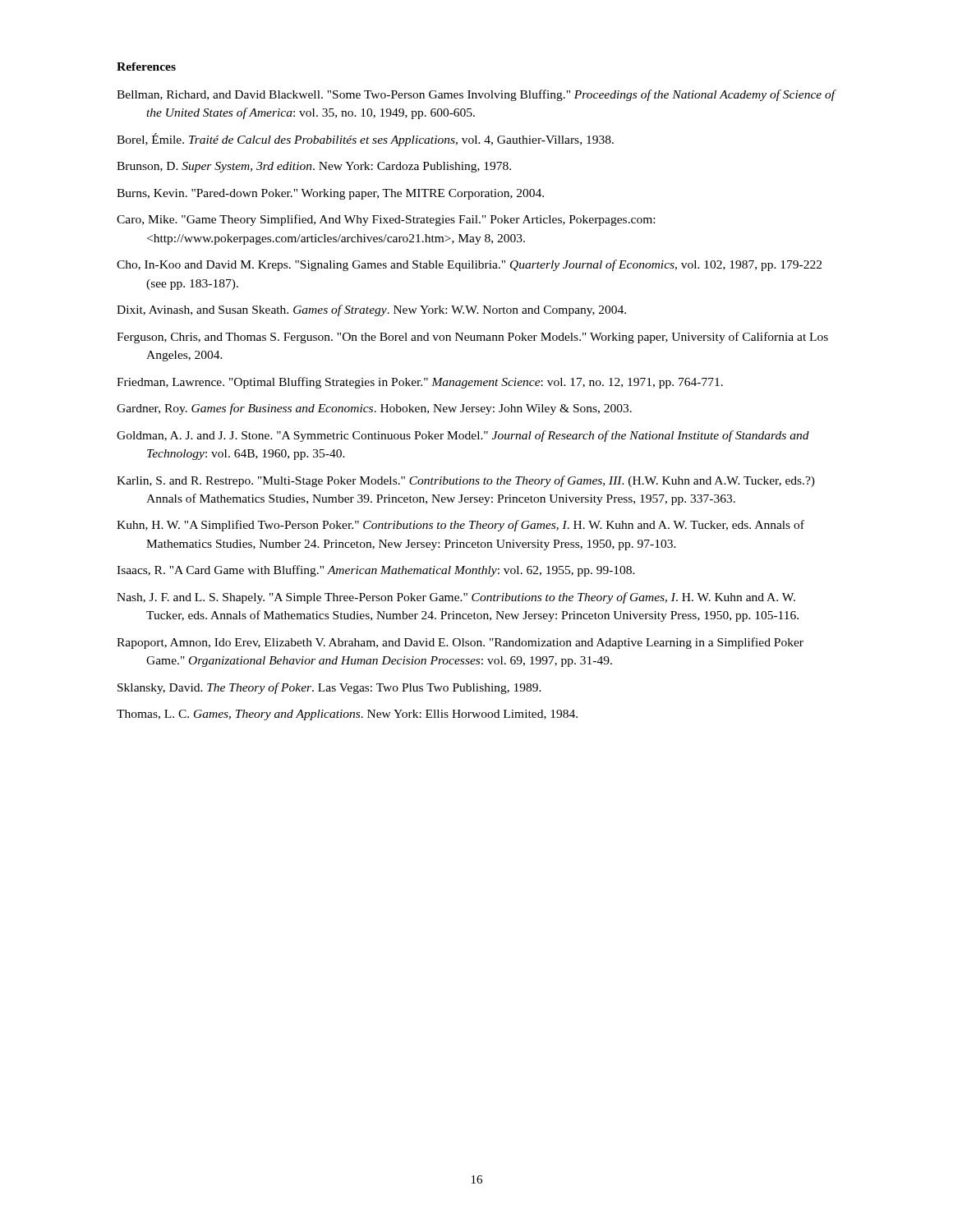Select the text starting "Isaacs, R. "A Card Game with Bluffing." American"

pyautogui.click(x=476, y=571)
